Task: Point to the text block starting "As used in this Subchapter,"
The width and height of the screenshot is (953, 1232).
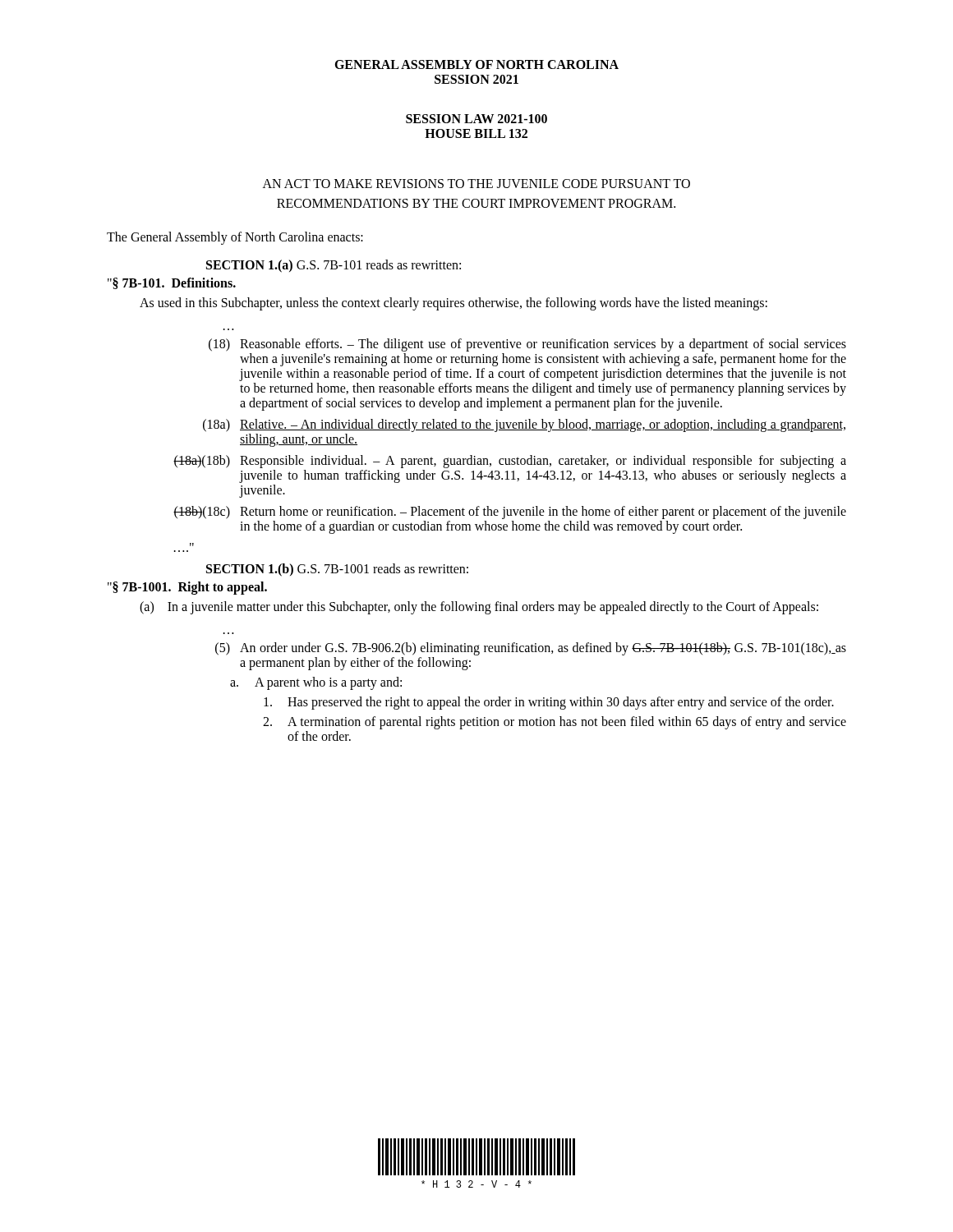Action: tap(476, 303)
